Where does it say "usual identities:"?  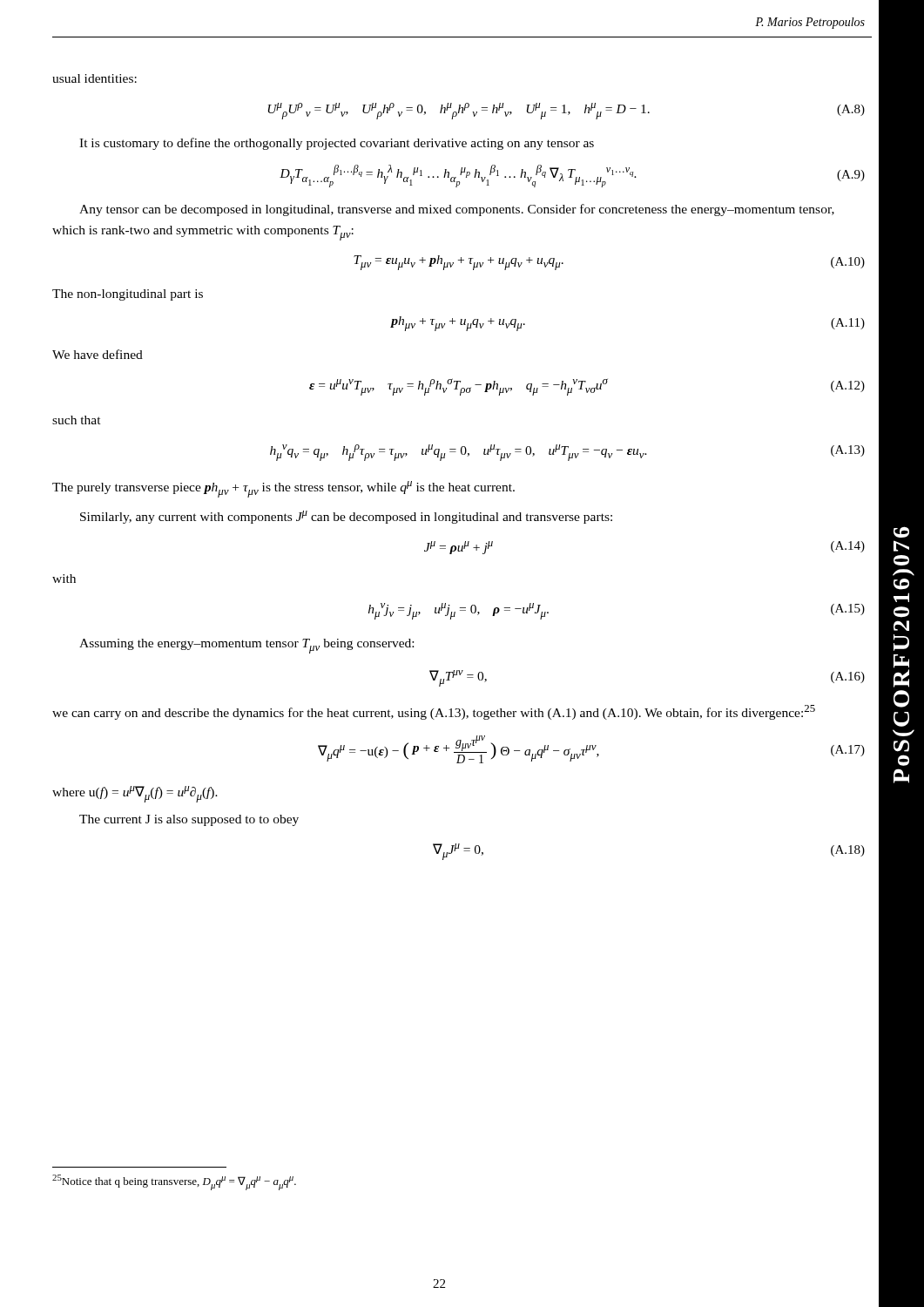95,78
